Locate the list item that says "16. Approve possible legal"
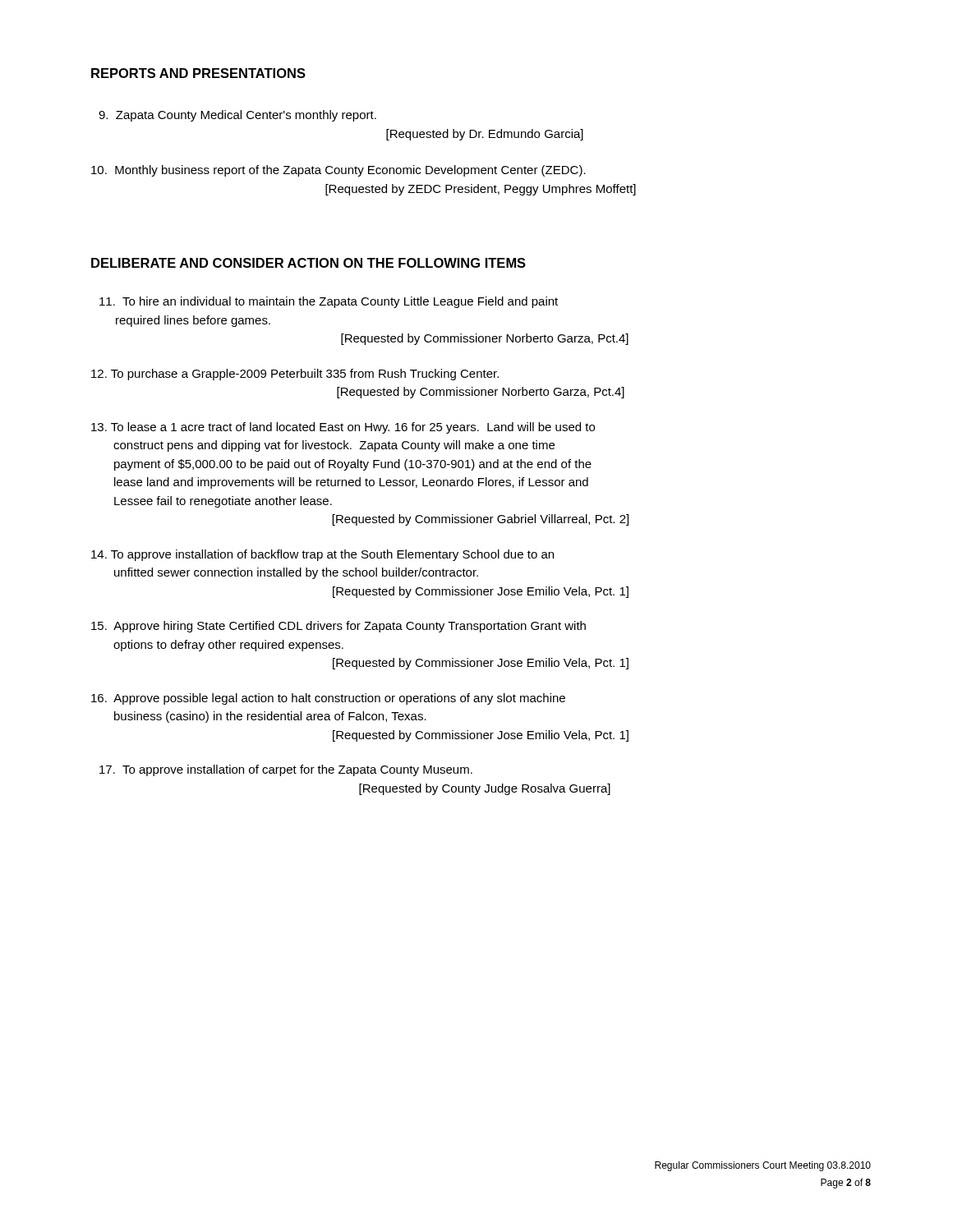The width and height of the screenshot is (953, 1232). 328,699
